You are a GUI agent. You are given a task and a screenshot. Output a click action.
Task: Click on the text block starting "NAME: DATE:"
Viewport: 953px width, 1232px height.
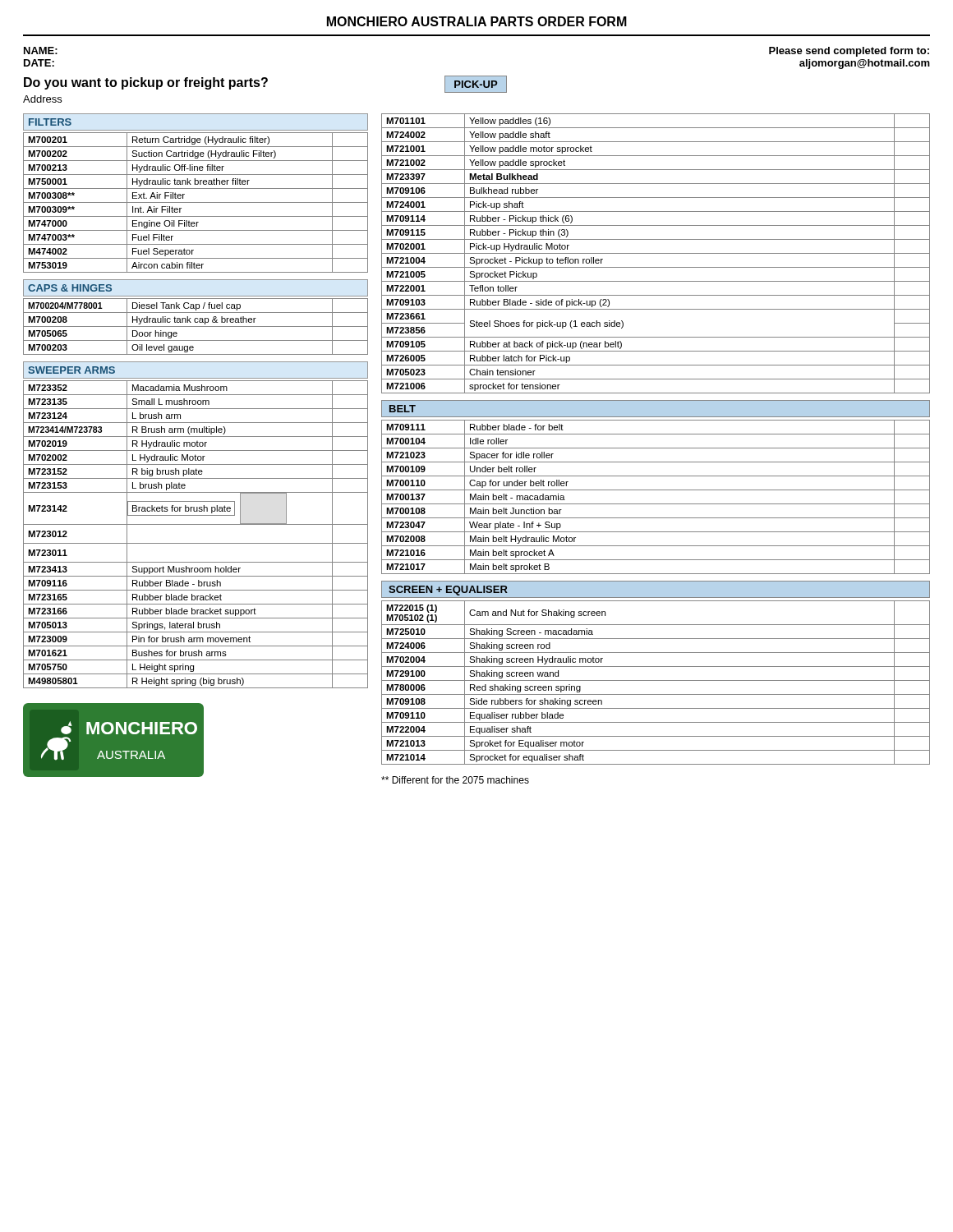click(x=41, y=51)
